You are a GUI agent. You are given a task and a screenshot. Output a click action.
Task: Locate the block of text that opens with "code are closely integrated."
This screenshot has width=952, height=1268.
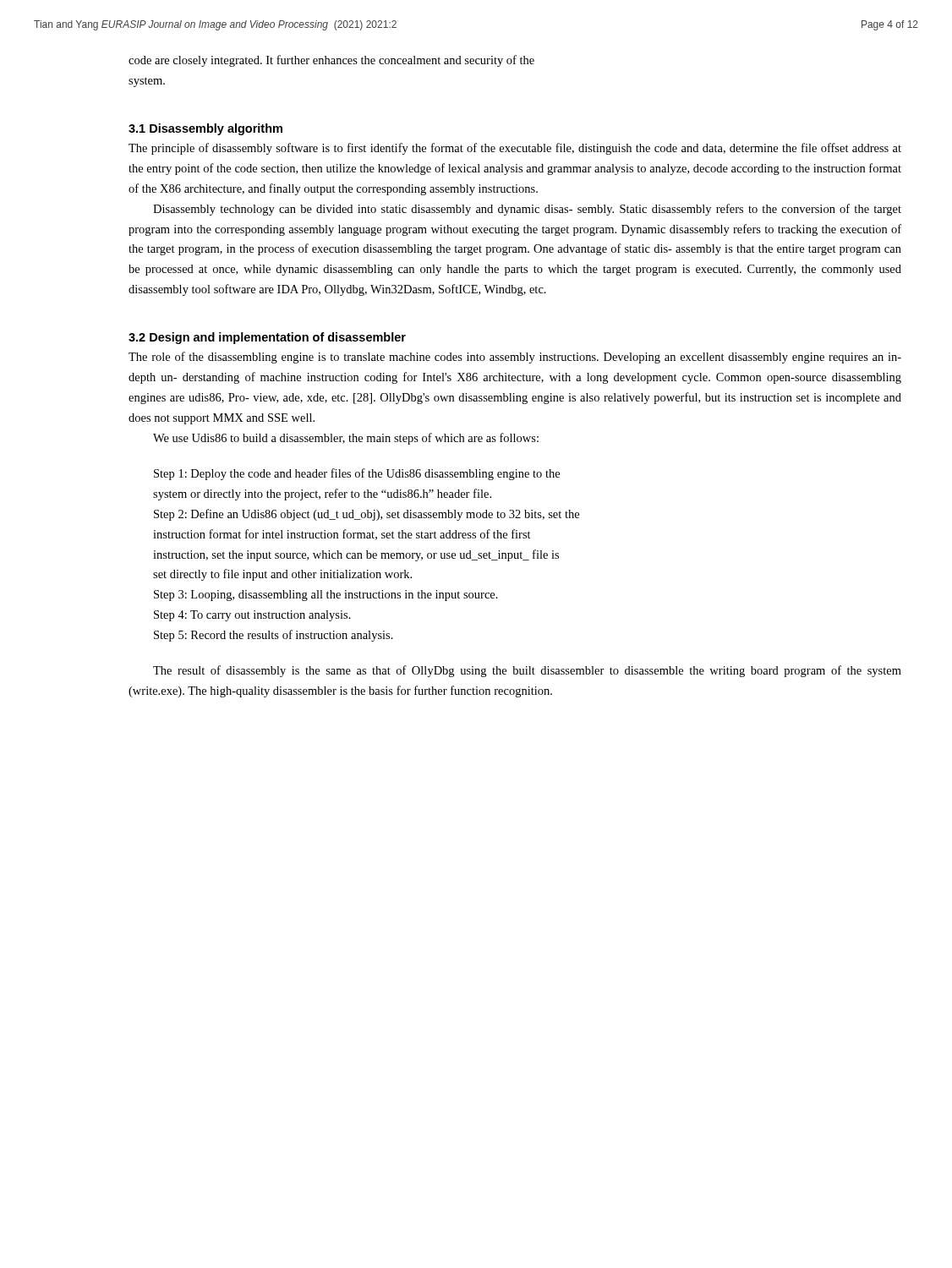pyautogui.click(x=515, y=71)
